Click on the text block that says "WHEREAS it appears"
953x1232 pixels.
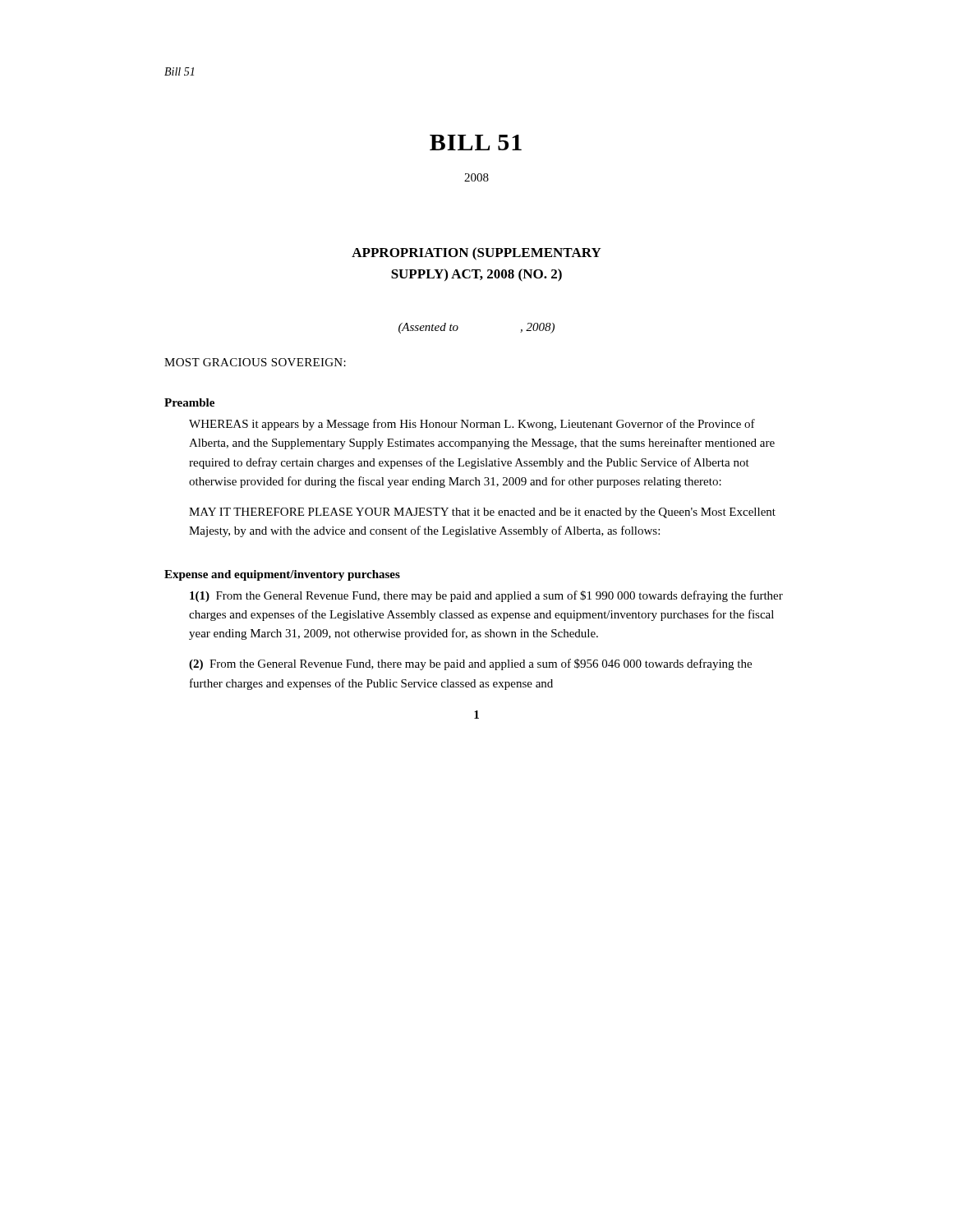[x=482, y=452]
